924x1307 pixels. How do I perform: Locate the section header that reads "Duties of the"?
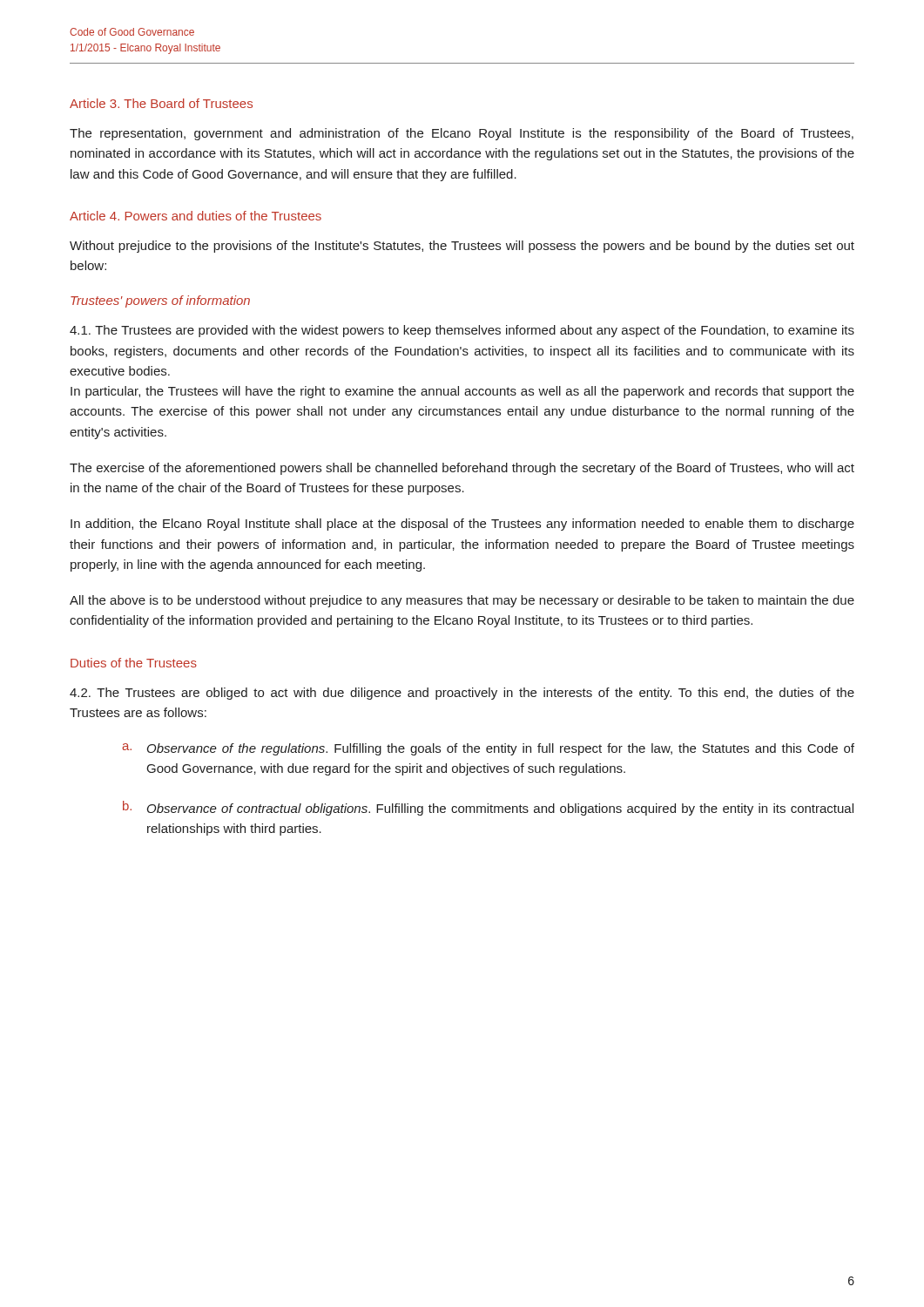coord(133,662)
